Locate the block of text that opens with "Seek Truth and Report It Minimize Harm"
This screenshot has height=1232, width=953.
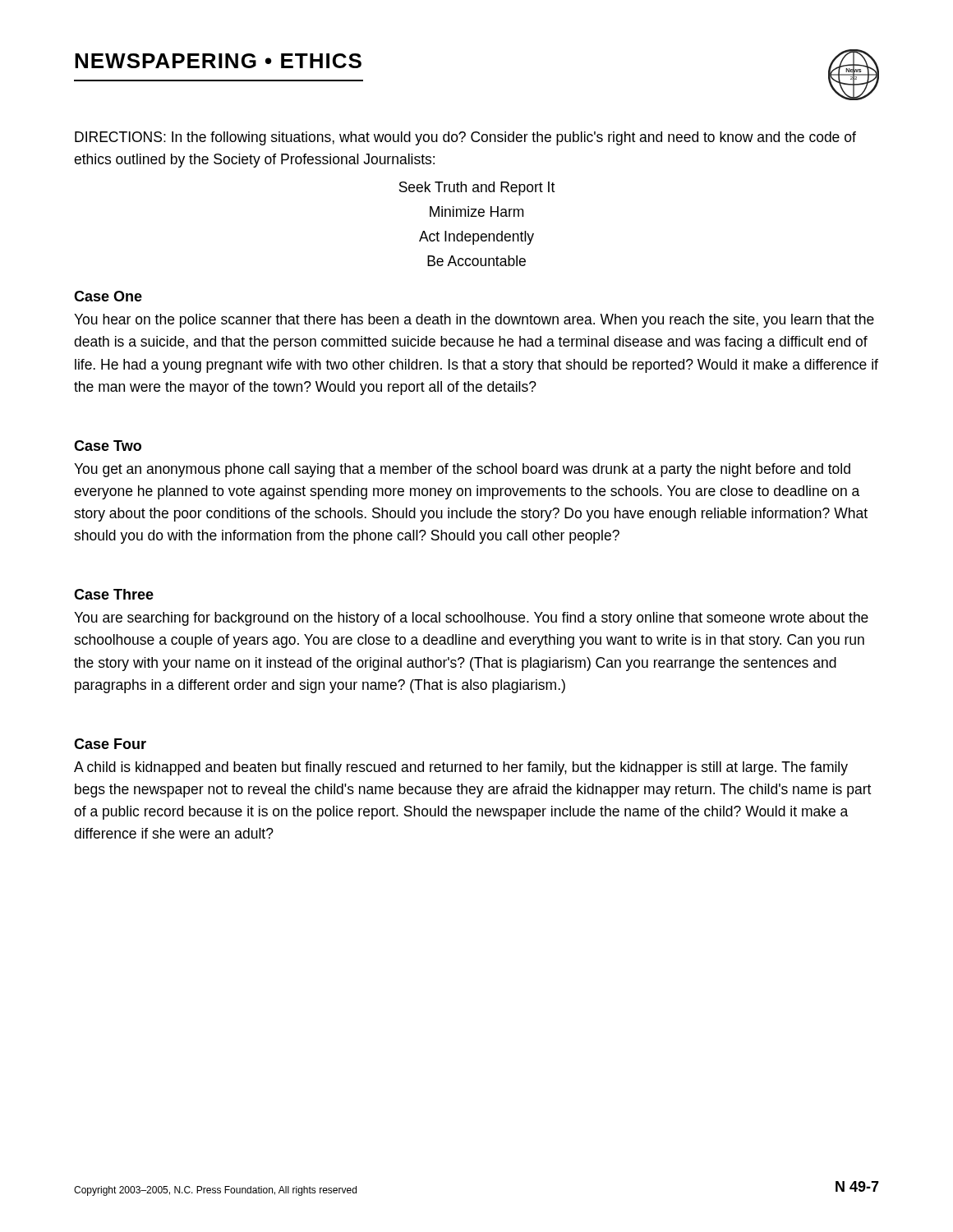tap(476, 224)
